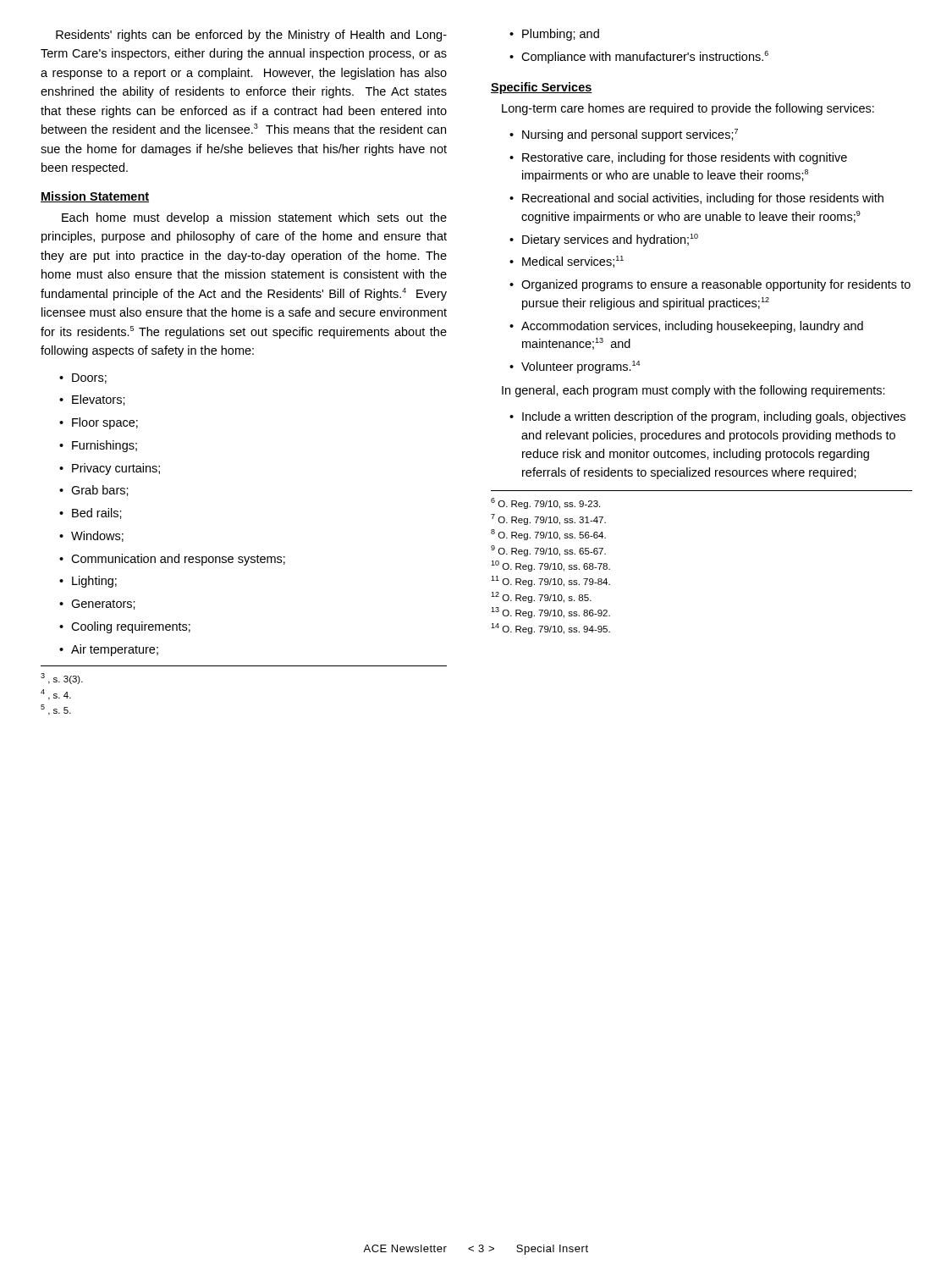Screen dimensions: 1270x952
Task: Point to the element starting "Bed rails;"
Action: [x=97, y=513]
